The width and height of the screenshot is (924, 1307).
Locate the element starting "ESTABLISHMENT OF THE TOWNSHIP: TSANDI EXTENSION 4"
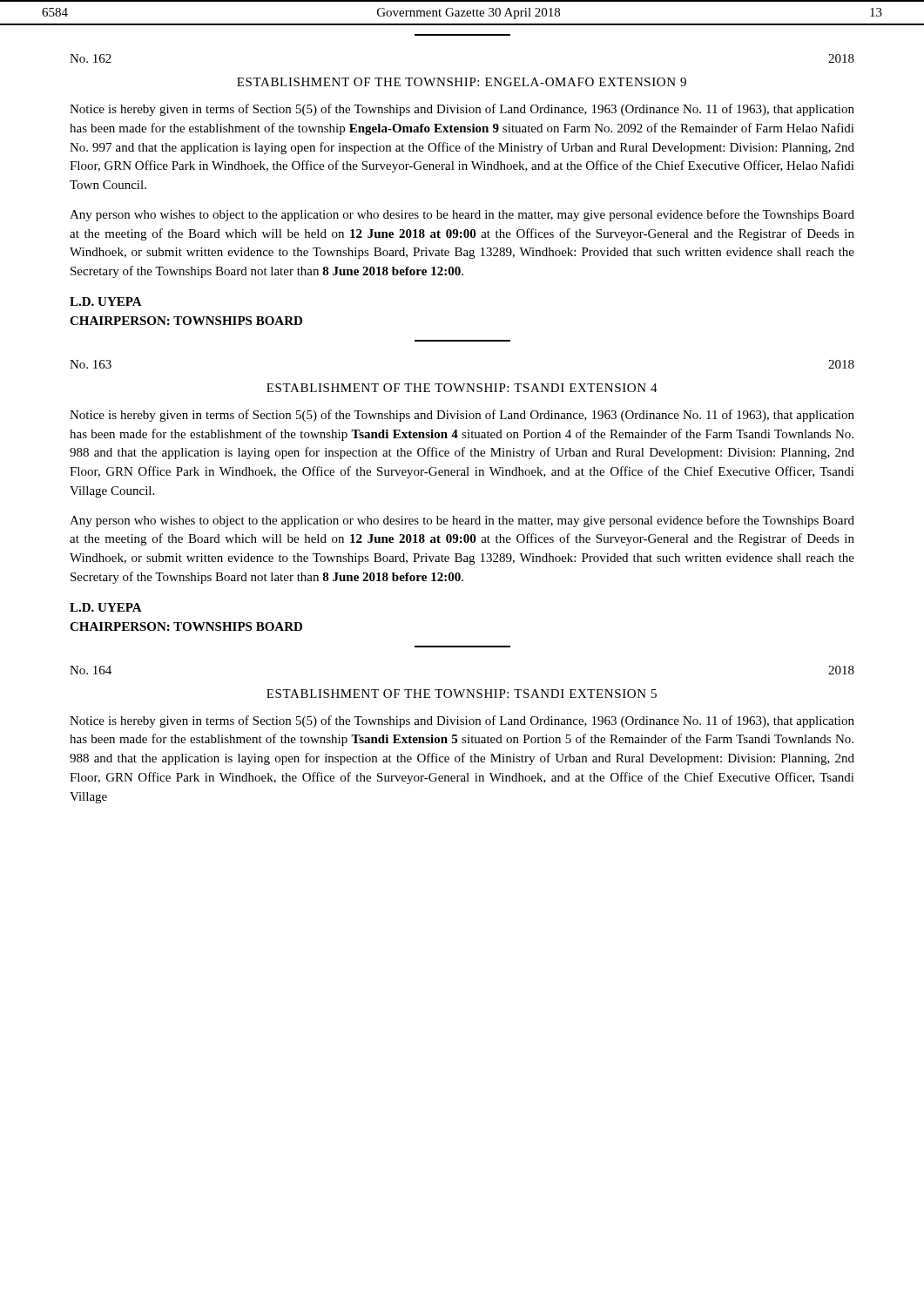click(462, 388)
